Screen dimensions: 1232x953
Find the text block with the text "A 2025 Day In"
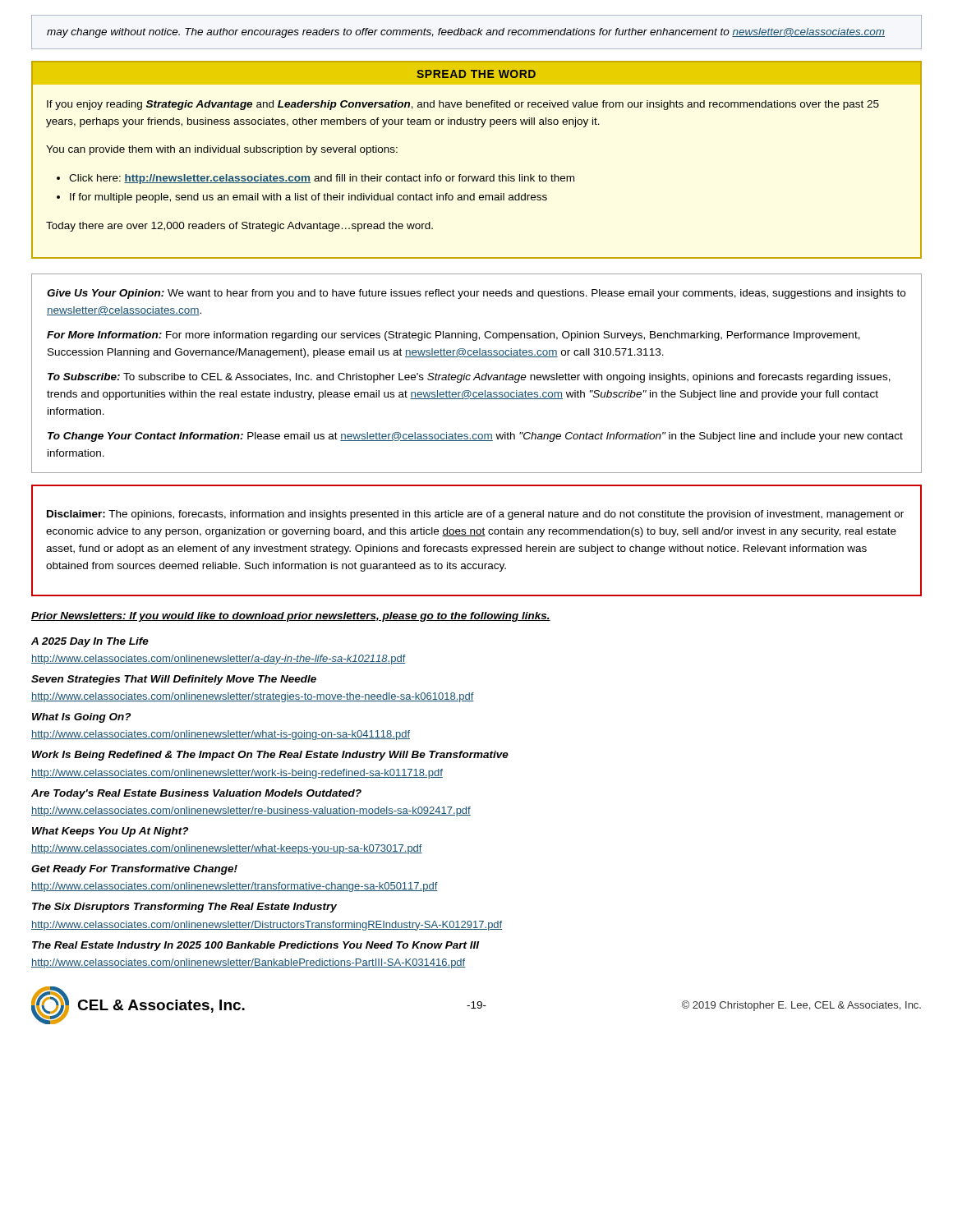[x=90, y=642]
